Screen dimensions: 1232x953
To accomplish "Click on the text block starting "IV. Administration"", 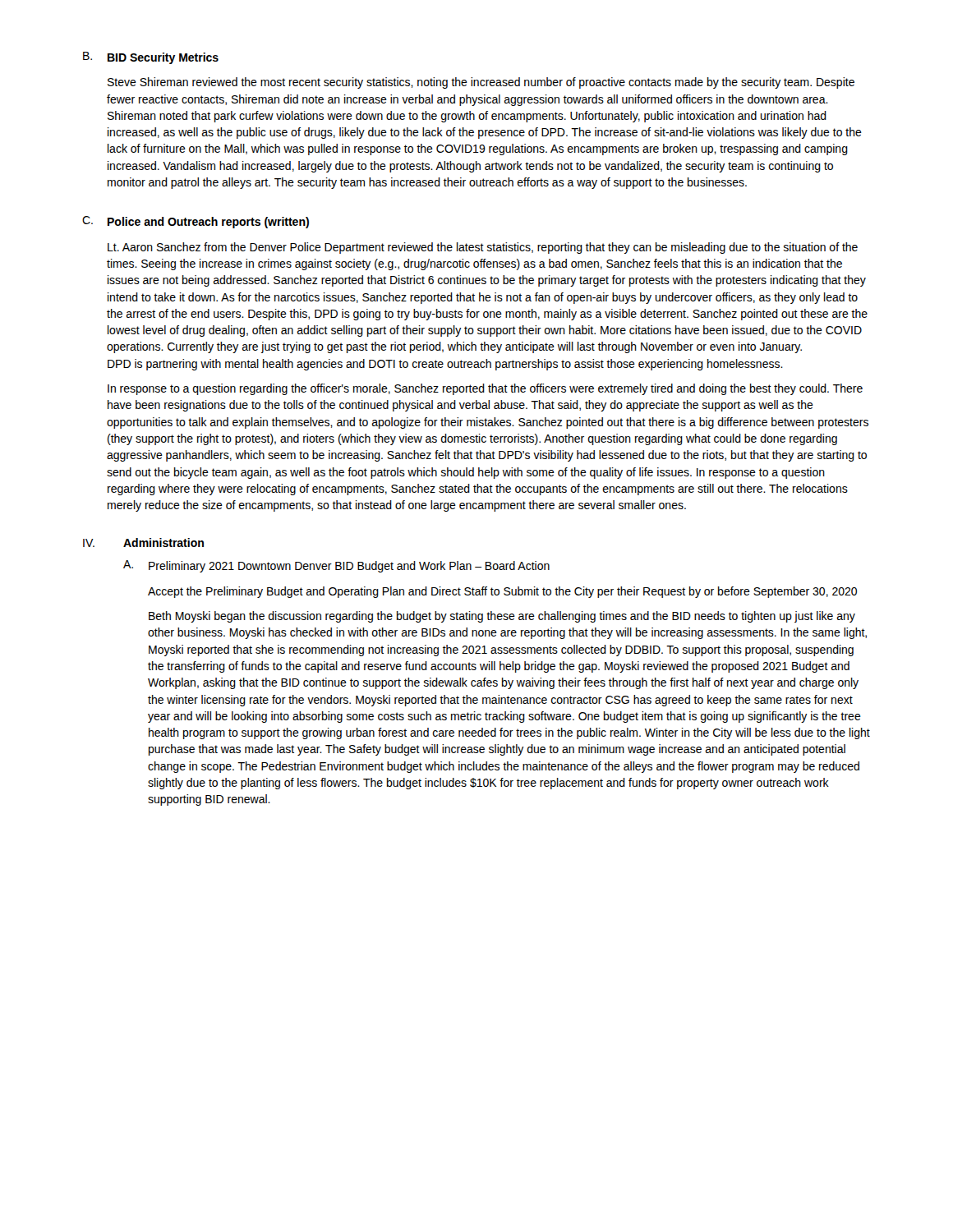I will [x=143, y=542].
